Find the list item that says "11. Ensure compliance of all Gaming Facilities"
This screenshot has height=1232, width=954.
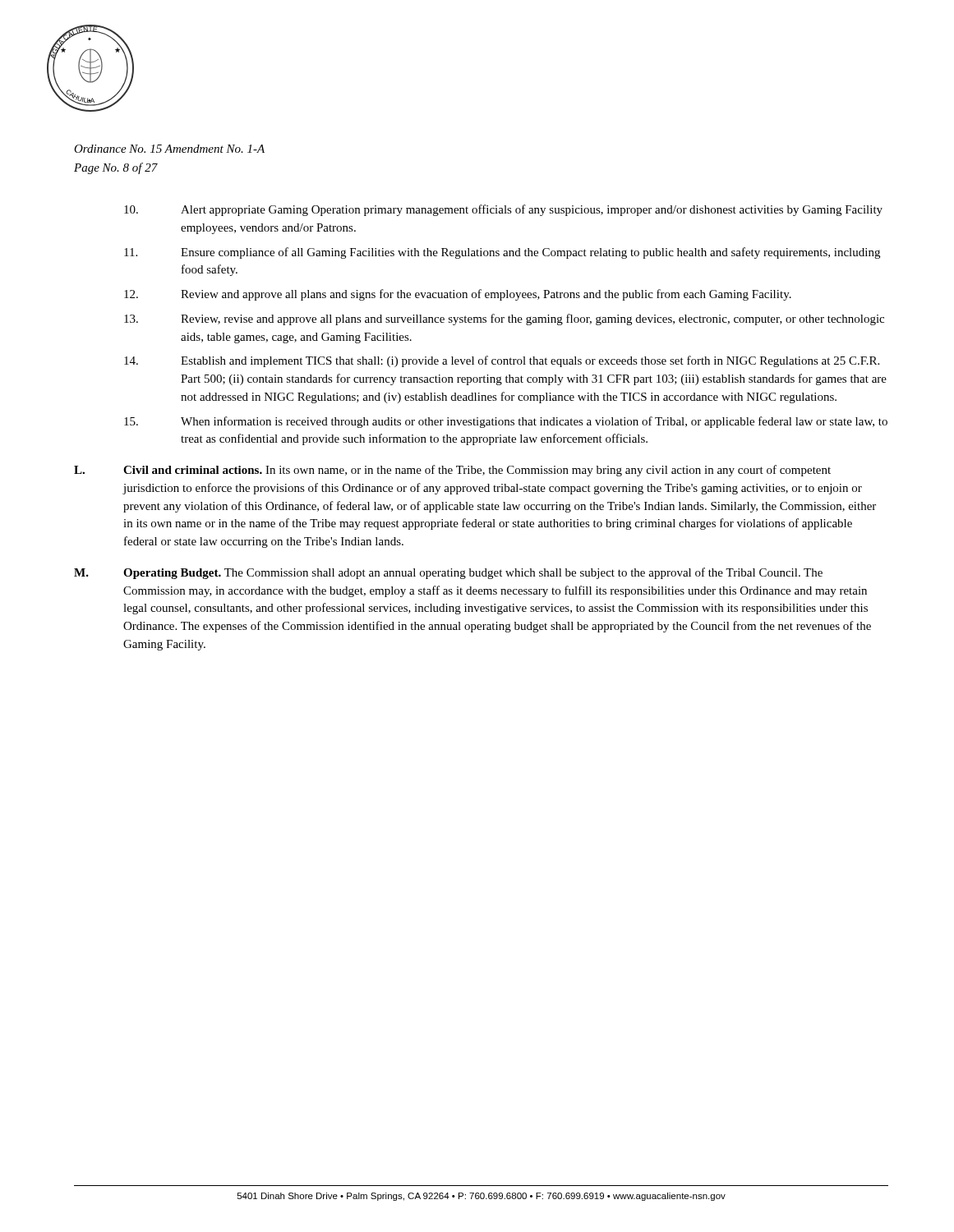coord(481,261)
